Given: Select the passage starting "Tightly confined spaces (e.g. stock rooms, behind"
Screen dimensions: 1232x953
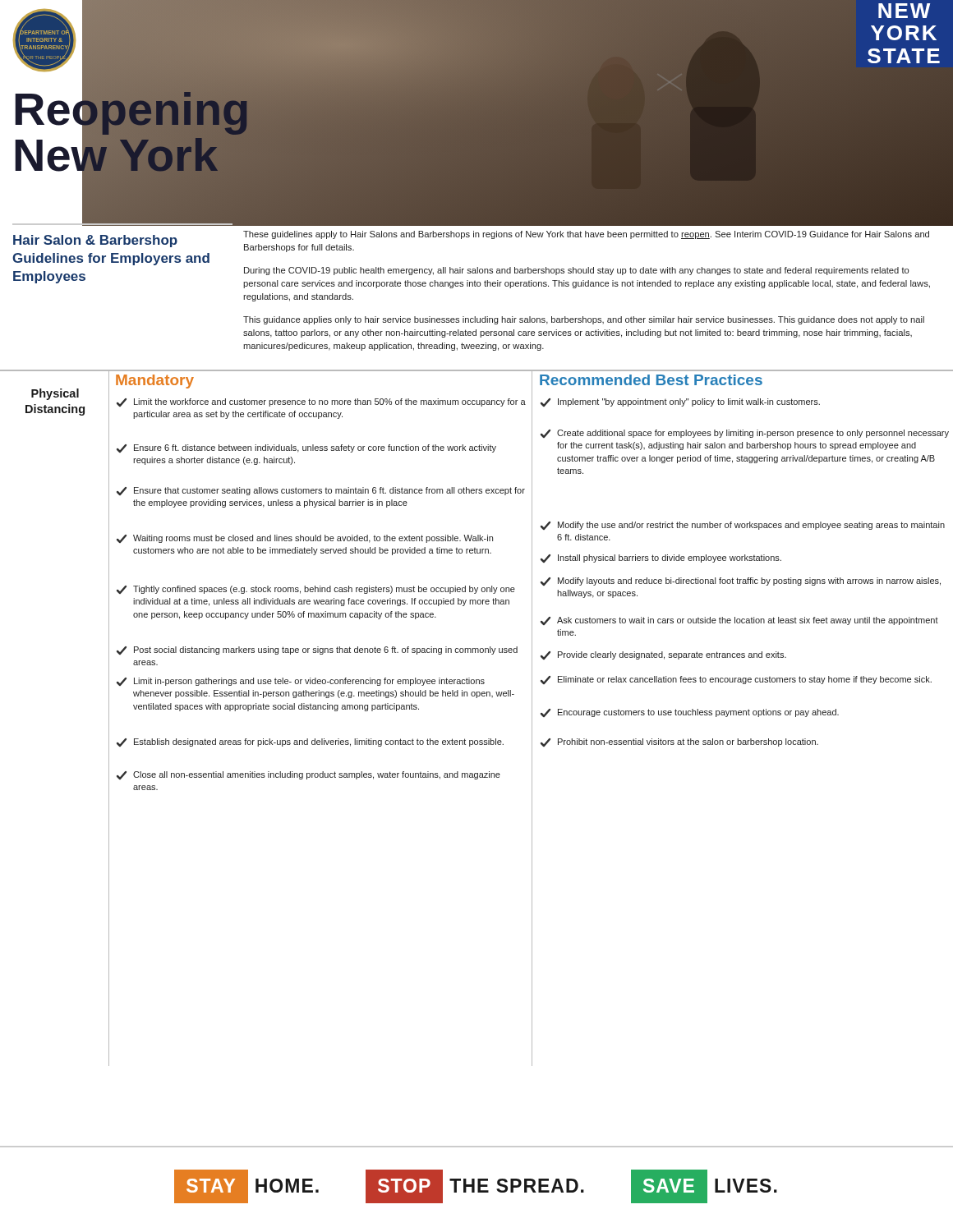Looking at the screenshot, I should (x=320, y=602).
